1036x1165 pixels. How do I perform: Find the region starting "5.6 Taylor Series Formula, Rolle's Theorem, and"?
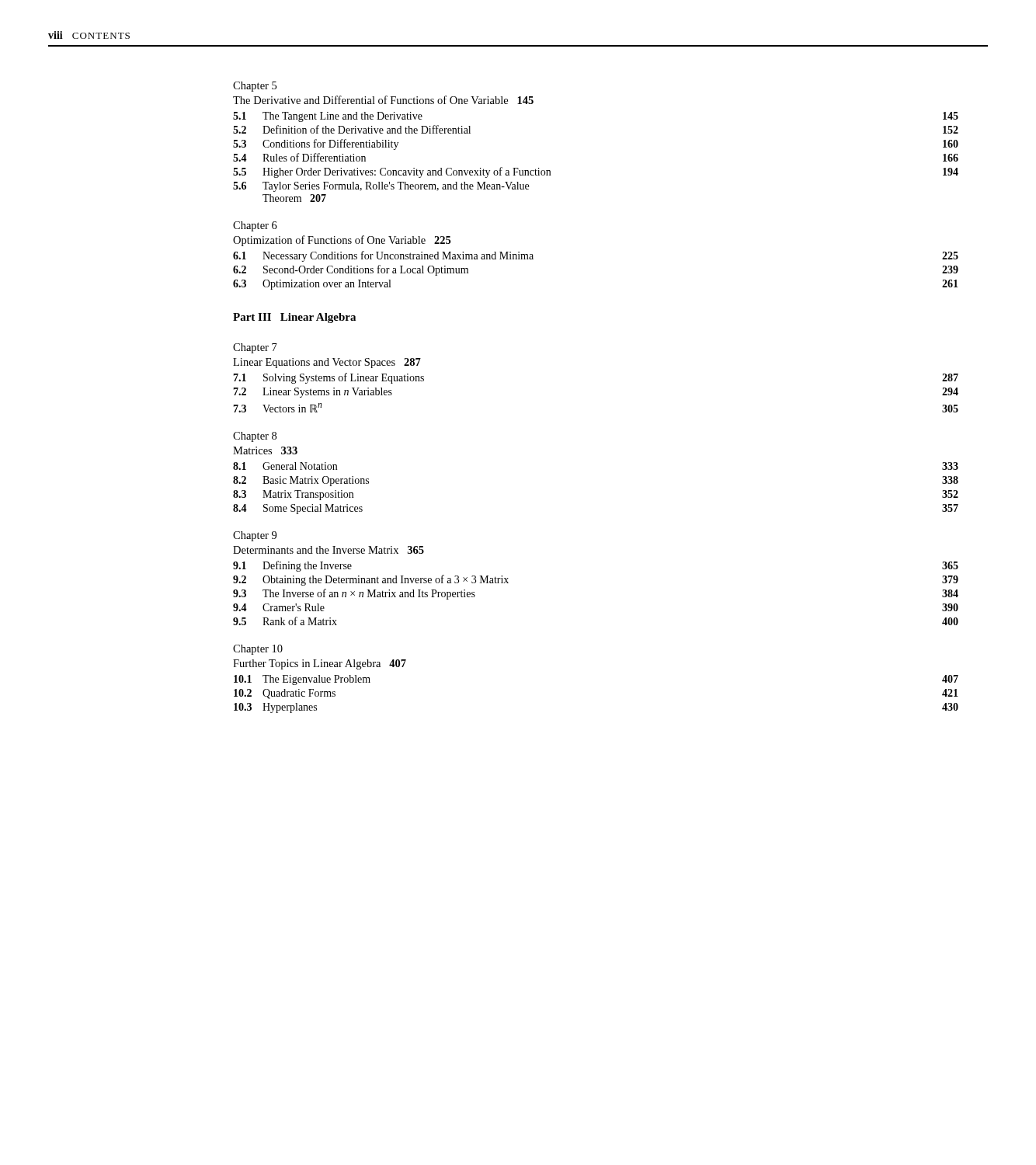(x=381, y=187)
